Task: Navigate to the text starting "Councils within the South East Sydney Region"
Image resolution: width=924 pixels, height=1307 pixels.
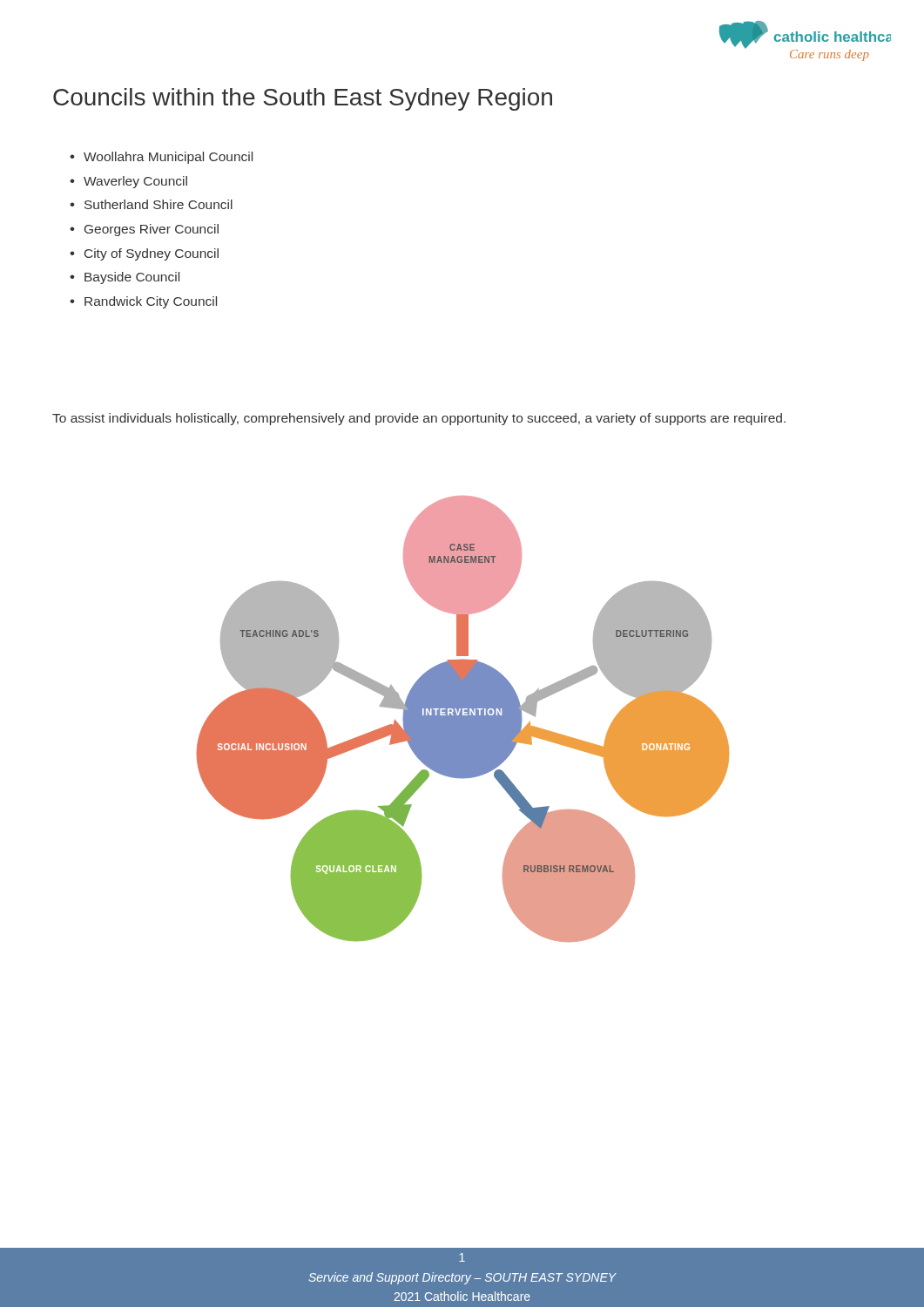Action: (462, 98)
